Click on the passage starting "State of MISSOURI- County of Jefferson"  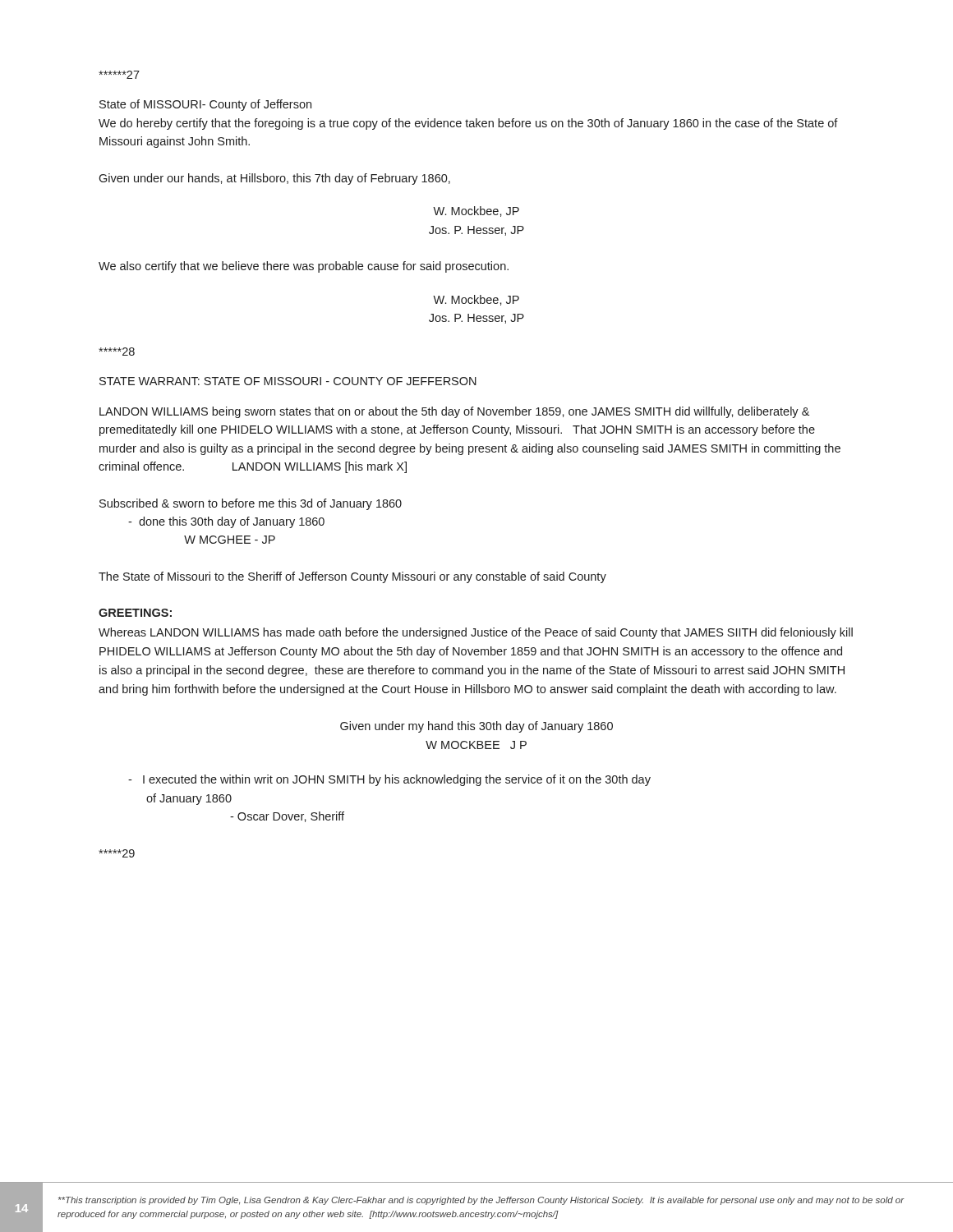(468, 123)
